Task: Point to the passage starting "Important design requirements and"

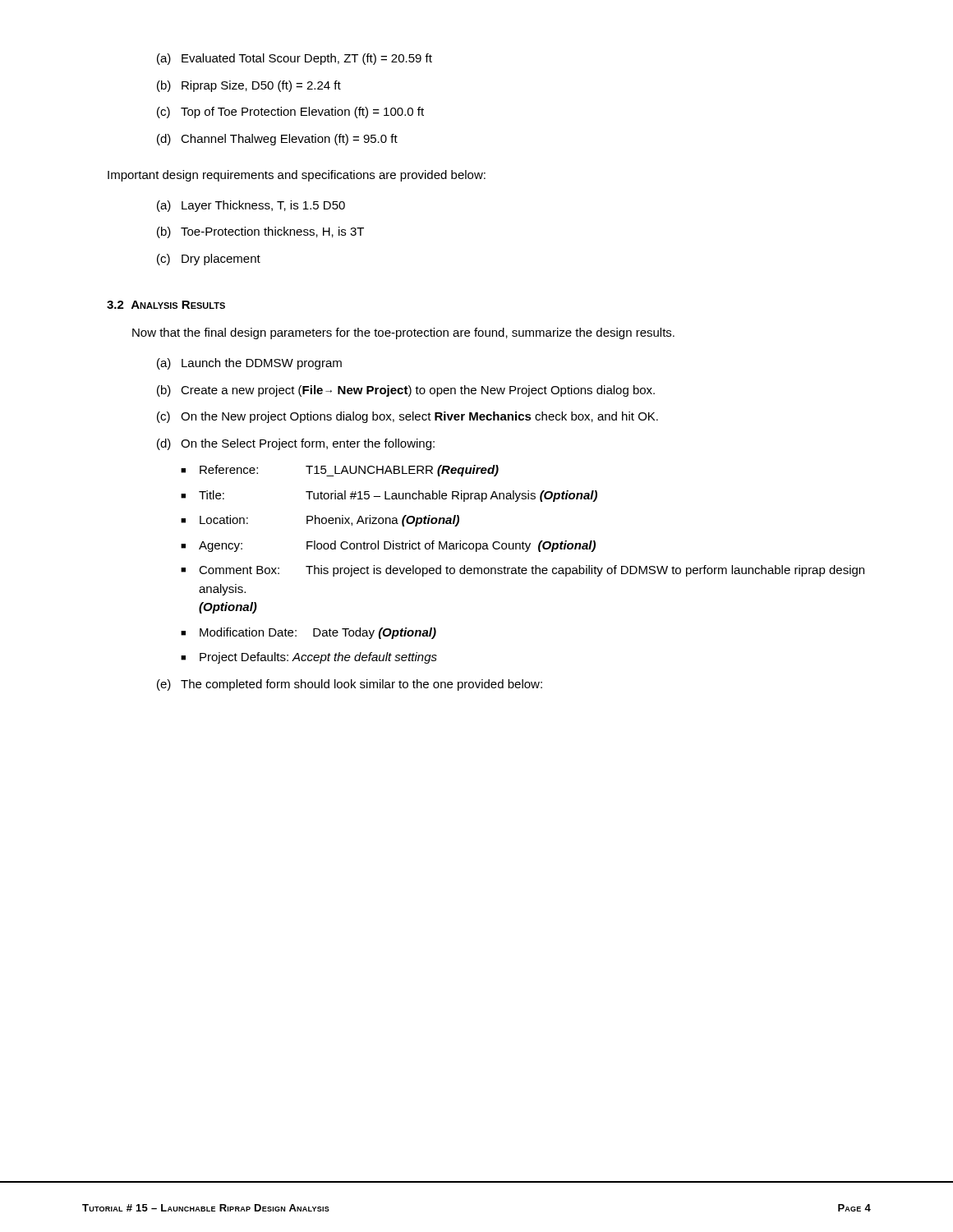Action: point(297,175)
